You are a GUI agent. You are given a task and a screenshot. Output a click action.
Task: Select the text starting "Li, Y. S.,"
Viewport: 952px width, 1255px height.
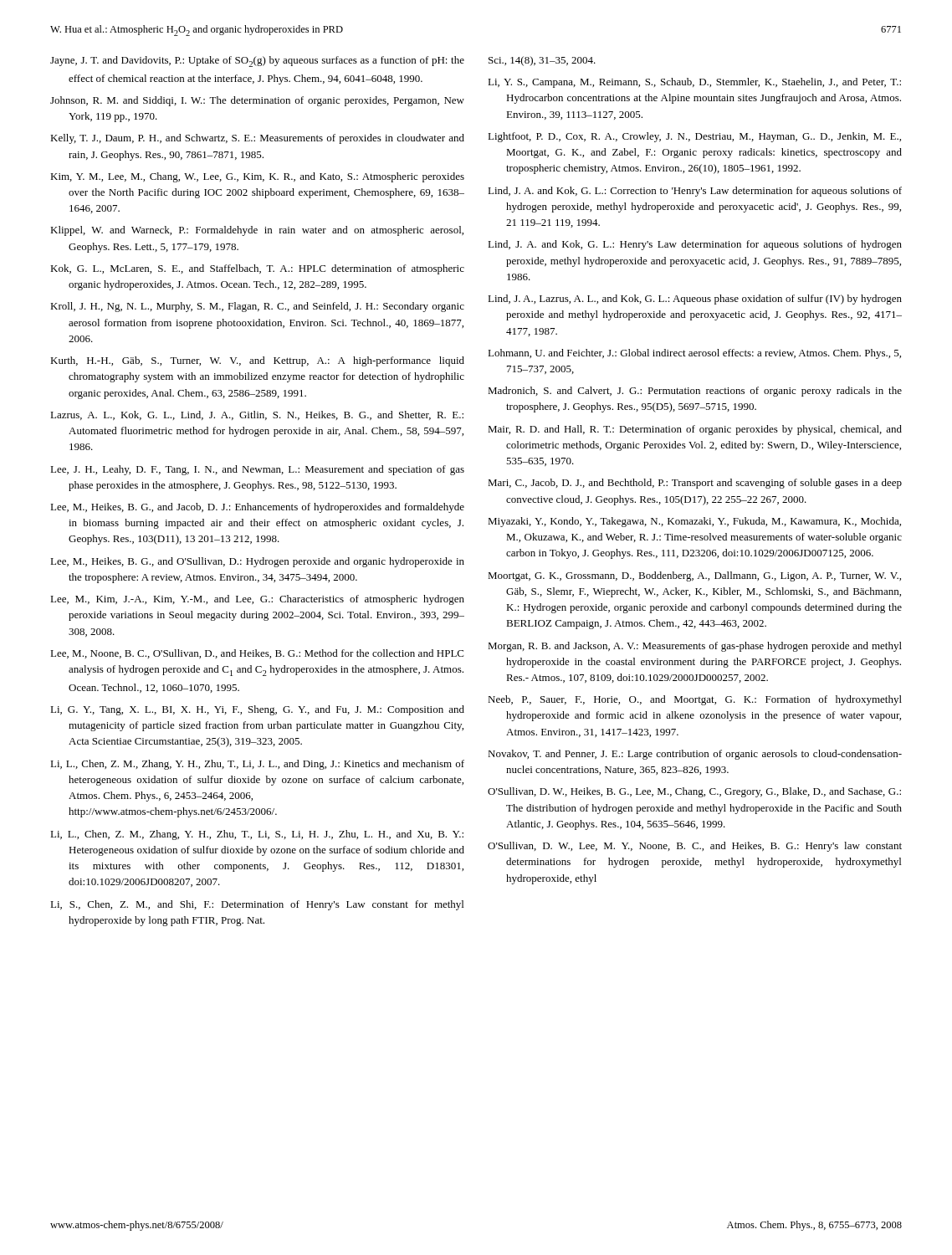pyautogui.click(x=695, y=98)
